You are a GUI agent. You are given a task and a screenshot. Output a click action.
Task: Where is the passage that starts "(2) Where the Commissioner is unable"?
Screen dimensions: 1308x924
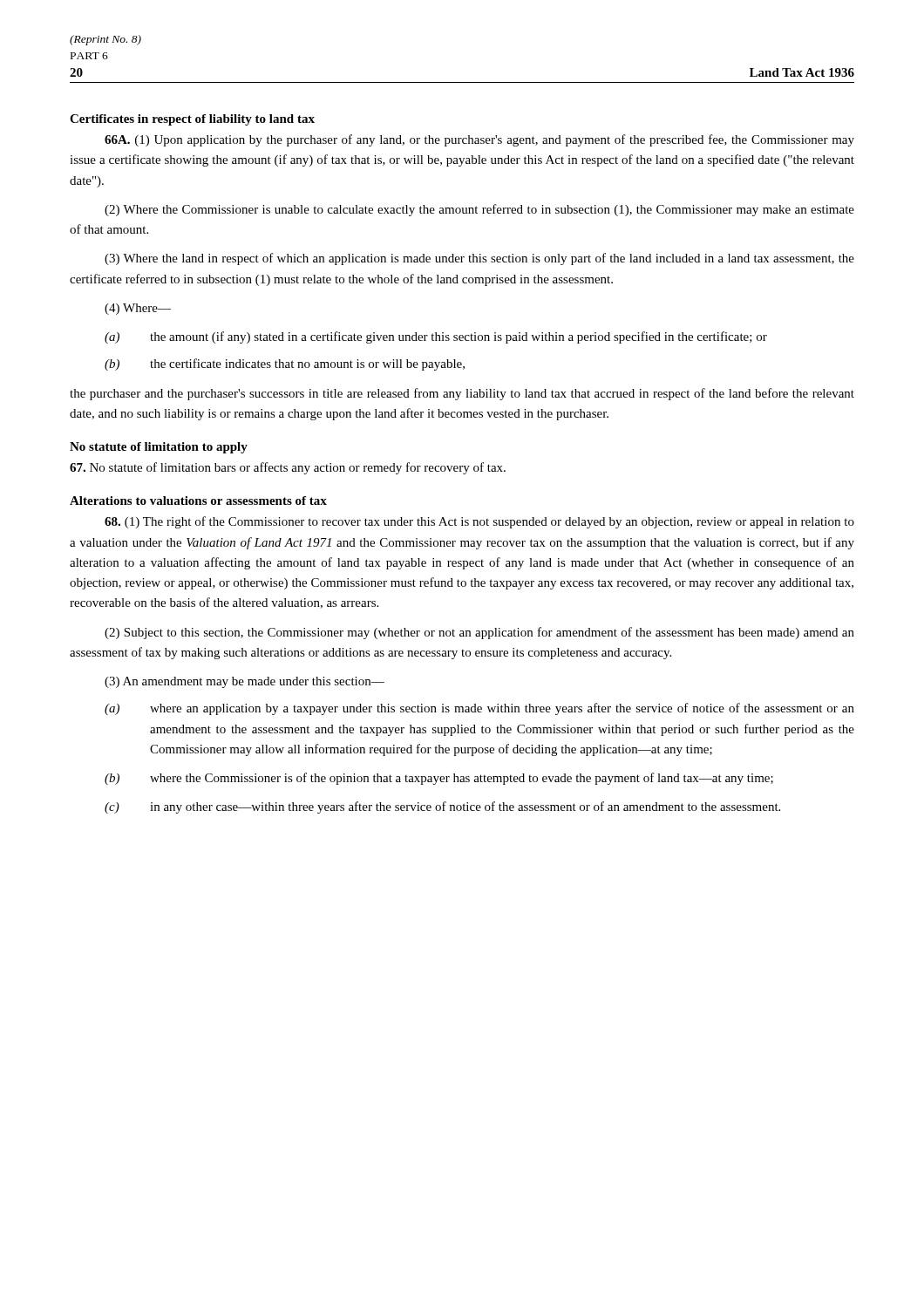tap(462, 219)
